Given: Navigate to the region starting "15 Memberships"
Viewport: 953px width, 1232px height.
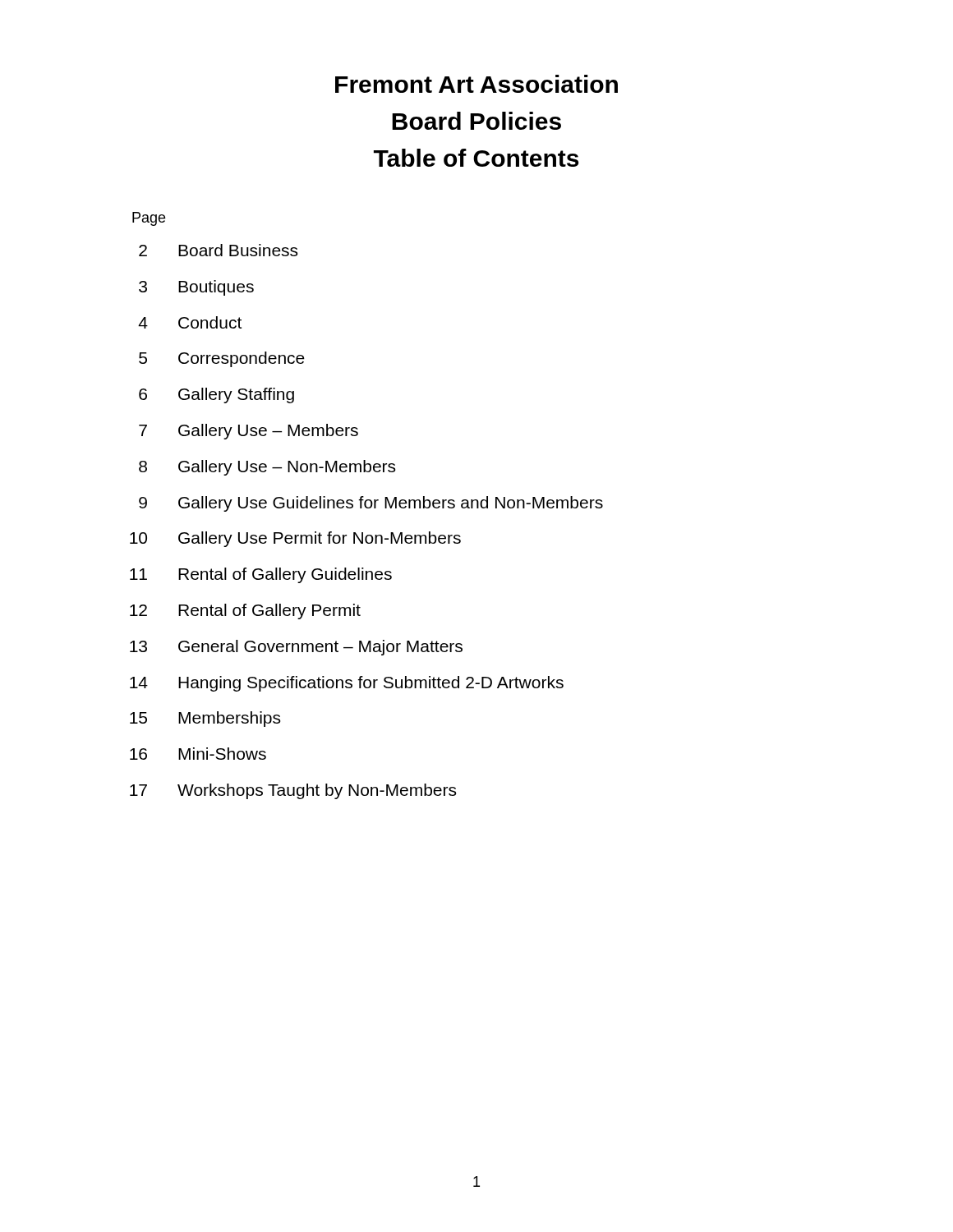Looking at the screenshot, I should (x=182, y=718).
